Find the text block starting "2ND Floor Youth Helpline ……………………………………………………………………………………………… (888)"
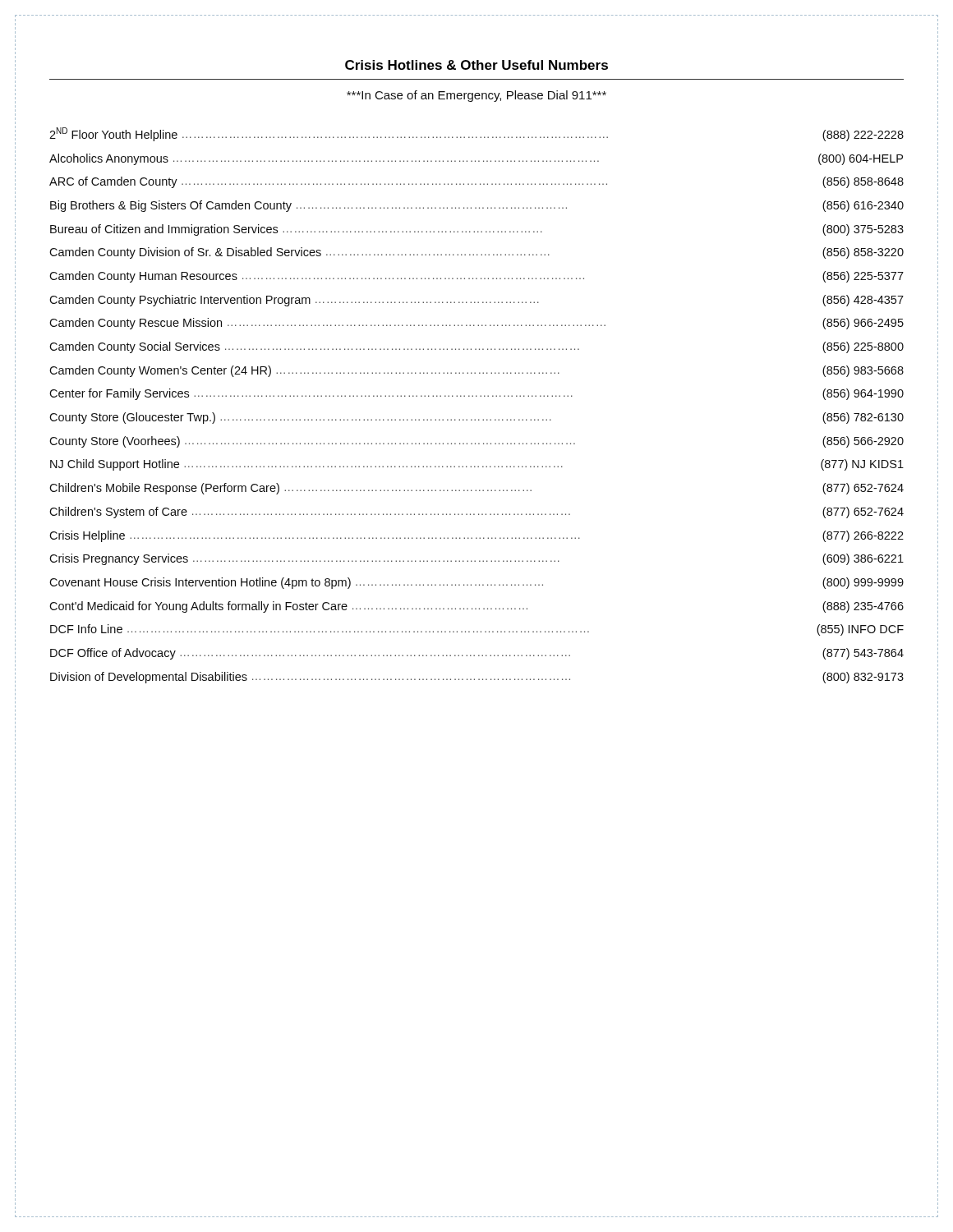The image size is (953, 1232). pos(476,134)
